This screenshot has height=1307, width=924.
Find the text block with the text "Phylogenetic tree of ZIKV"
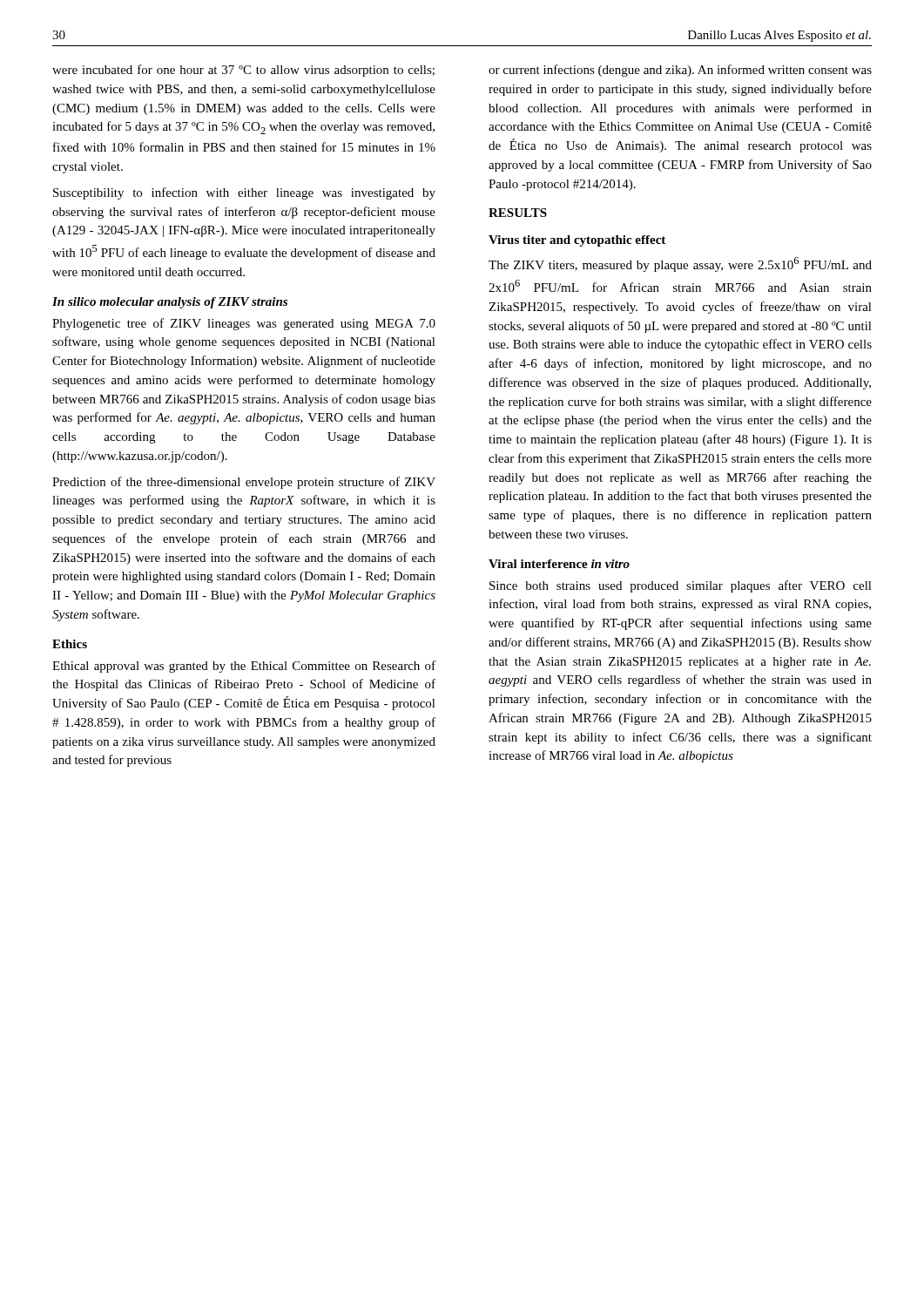point(244,390)
